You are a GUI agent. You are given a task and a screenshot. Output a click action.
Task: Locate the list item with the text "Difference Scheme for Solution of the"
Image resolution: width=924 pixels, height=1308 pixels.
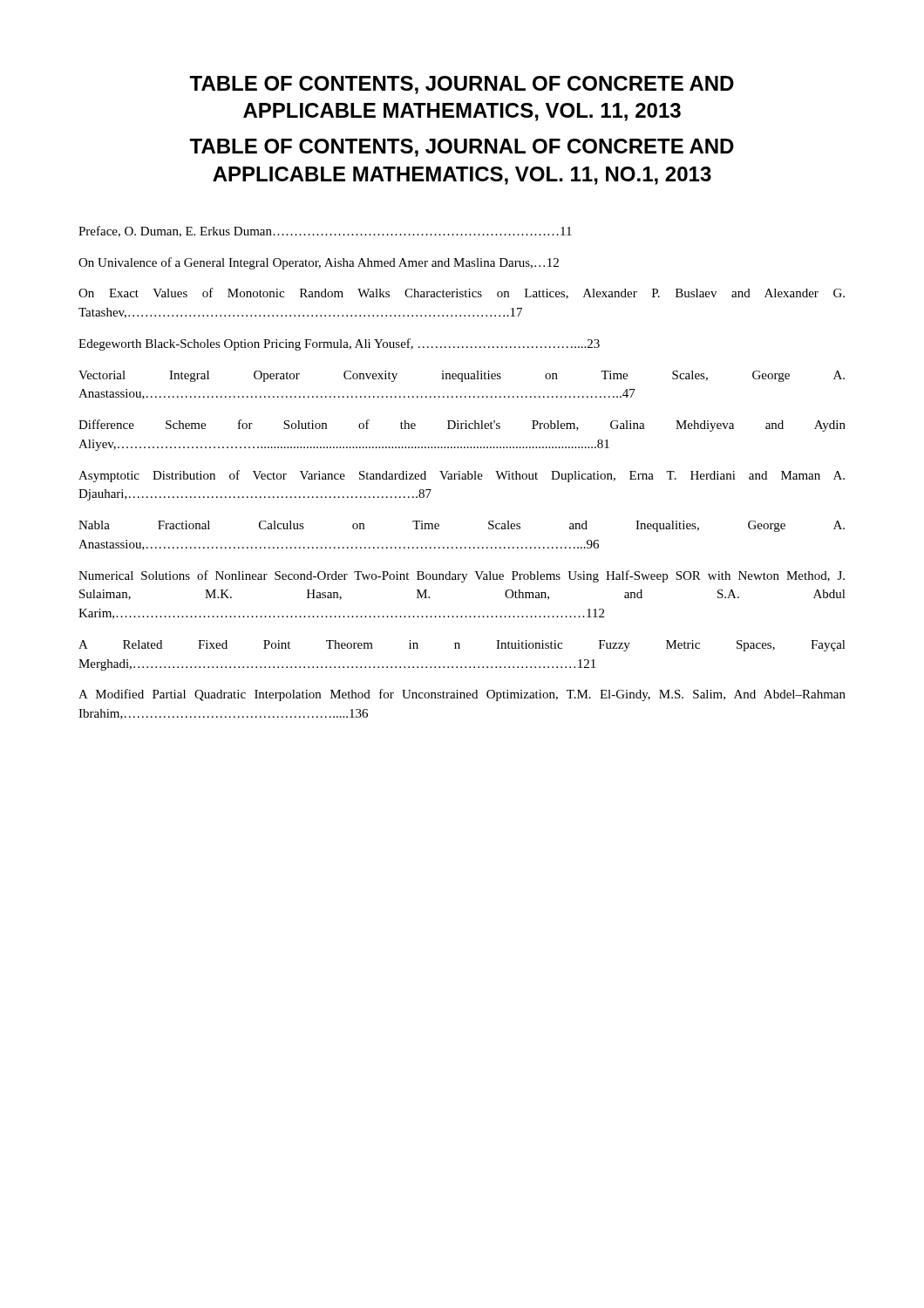tap(462, 434)
